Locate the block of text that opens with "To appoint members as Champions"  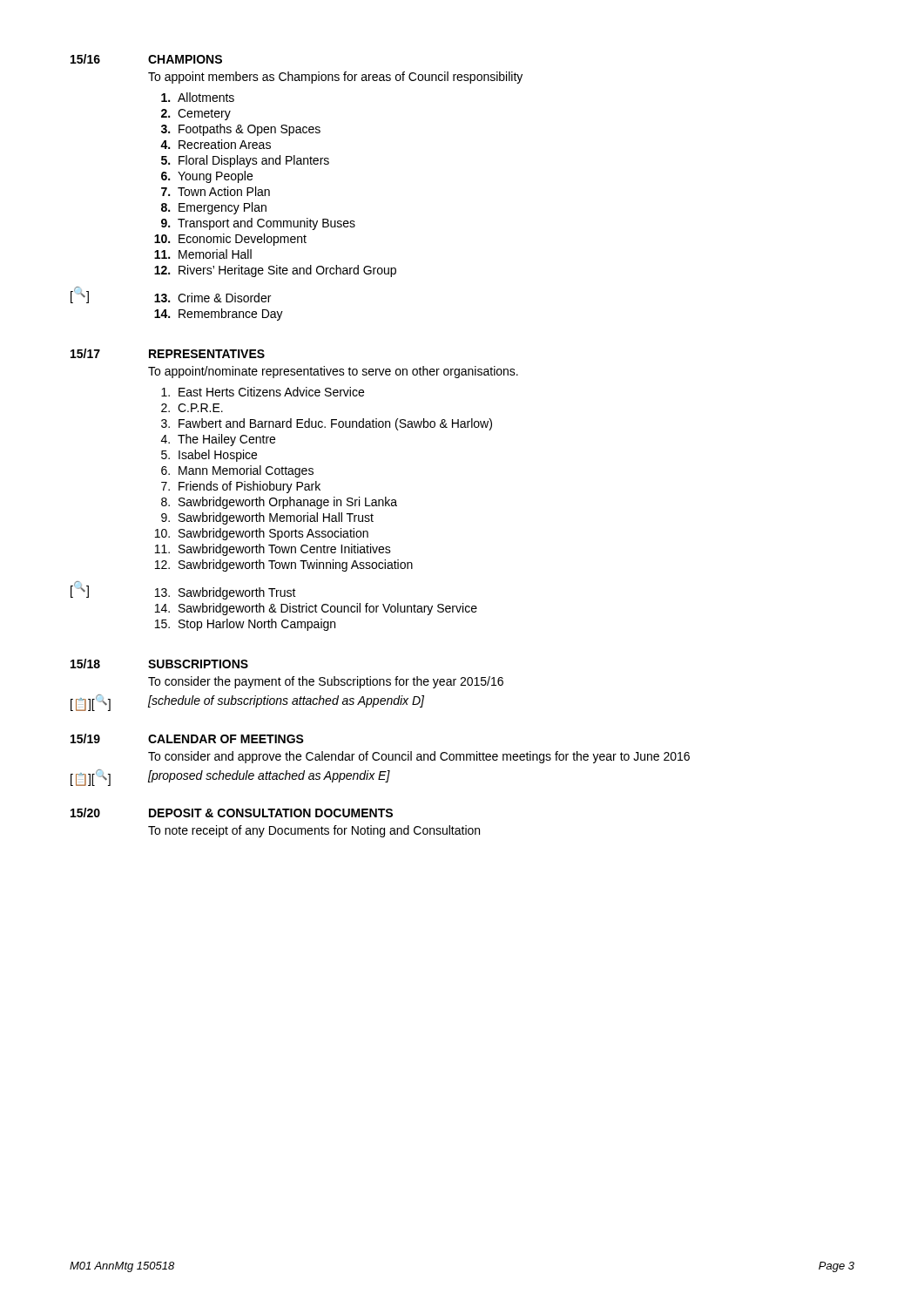click(335, 77)
